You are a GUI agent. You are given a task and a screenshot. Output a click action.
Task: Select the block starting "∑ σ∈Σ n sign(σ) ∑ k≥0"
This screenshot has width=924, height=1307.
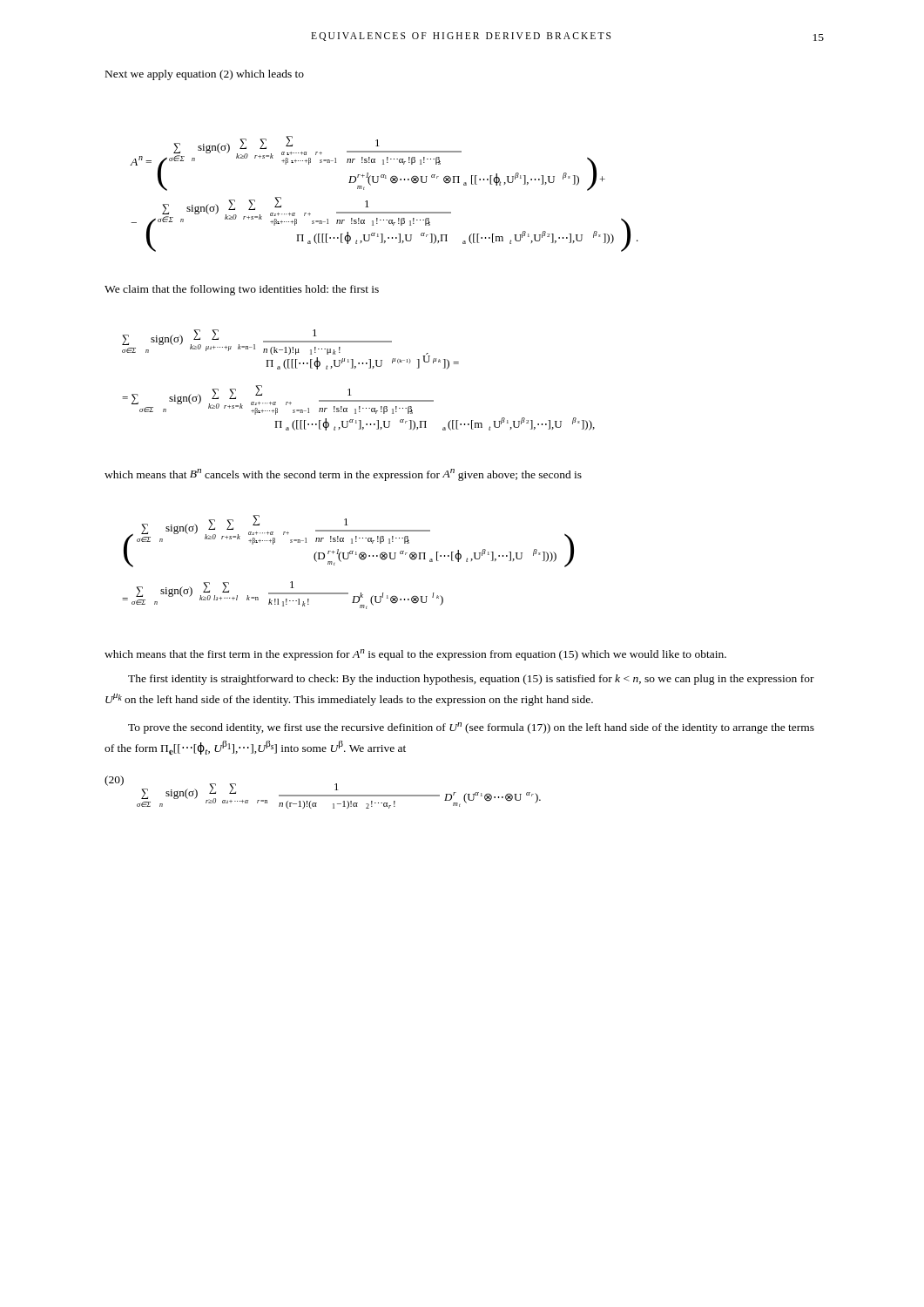point(462,379)
